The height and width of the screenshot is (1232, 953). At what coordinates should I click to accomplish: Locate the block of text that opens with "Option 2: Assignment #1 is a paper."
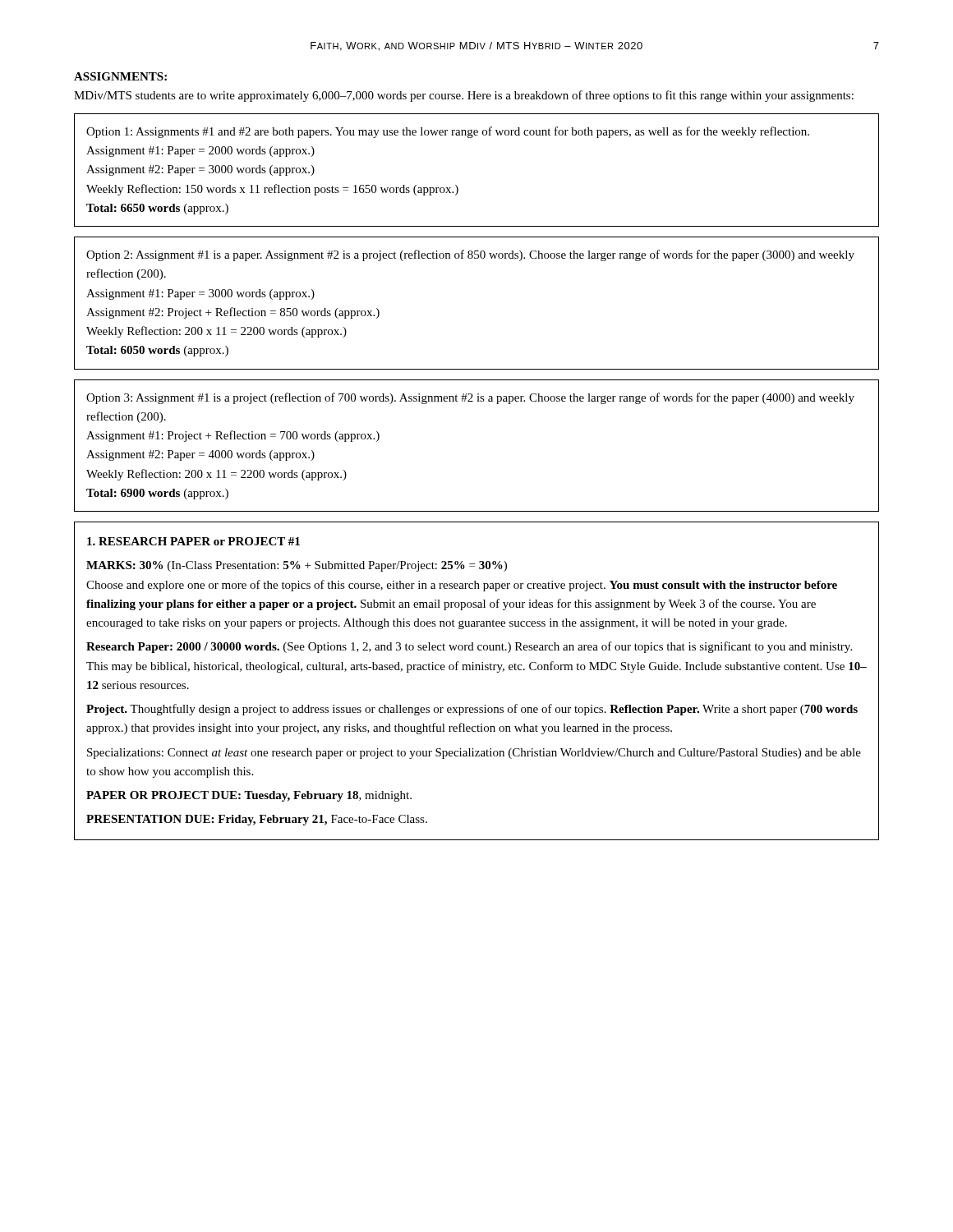coord(470,255)
